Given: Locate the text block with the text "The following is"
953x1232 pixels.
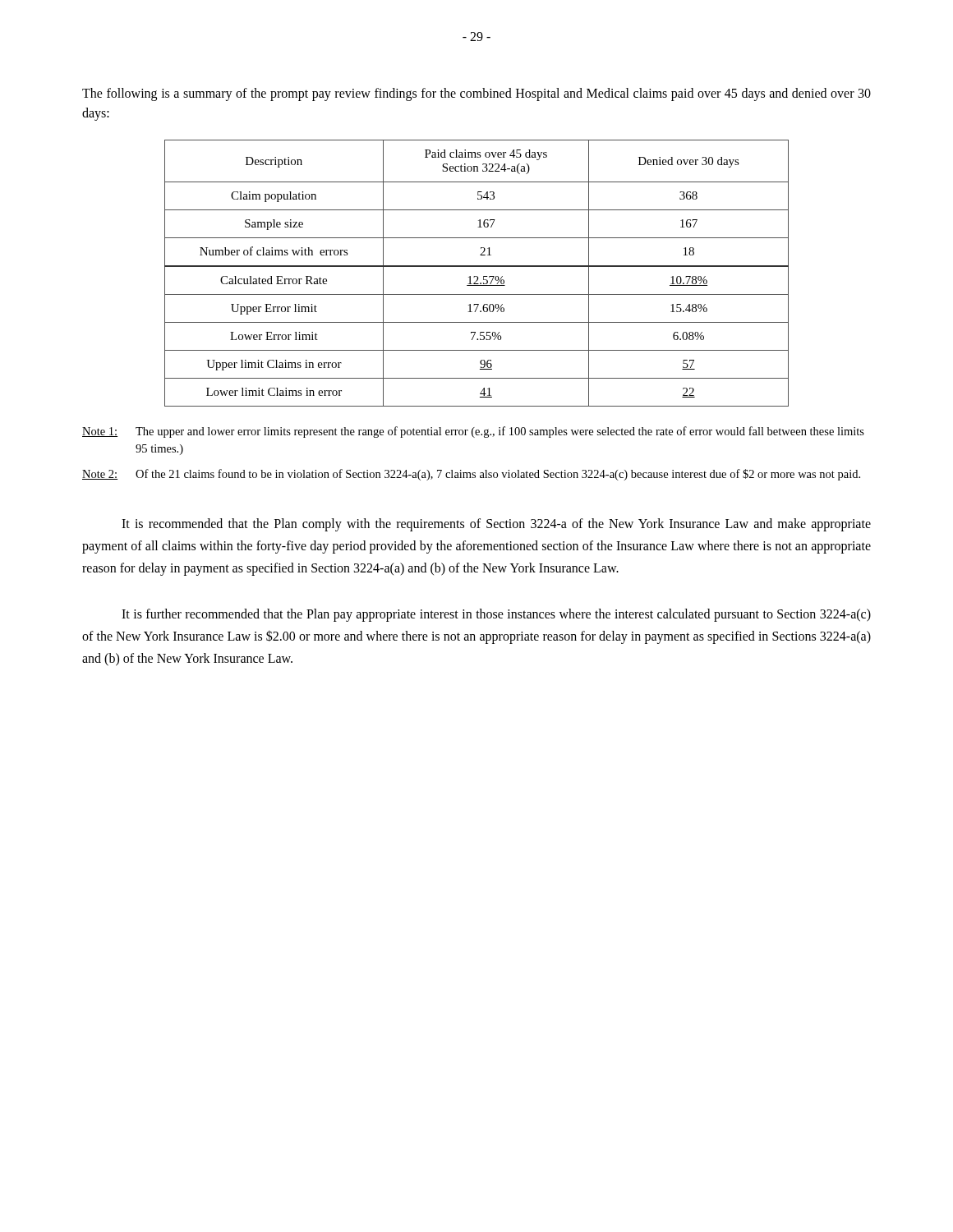Looking at the screenshot, I should tap(476, 103).
